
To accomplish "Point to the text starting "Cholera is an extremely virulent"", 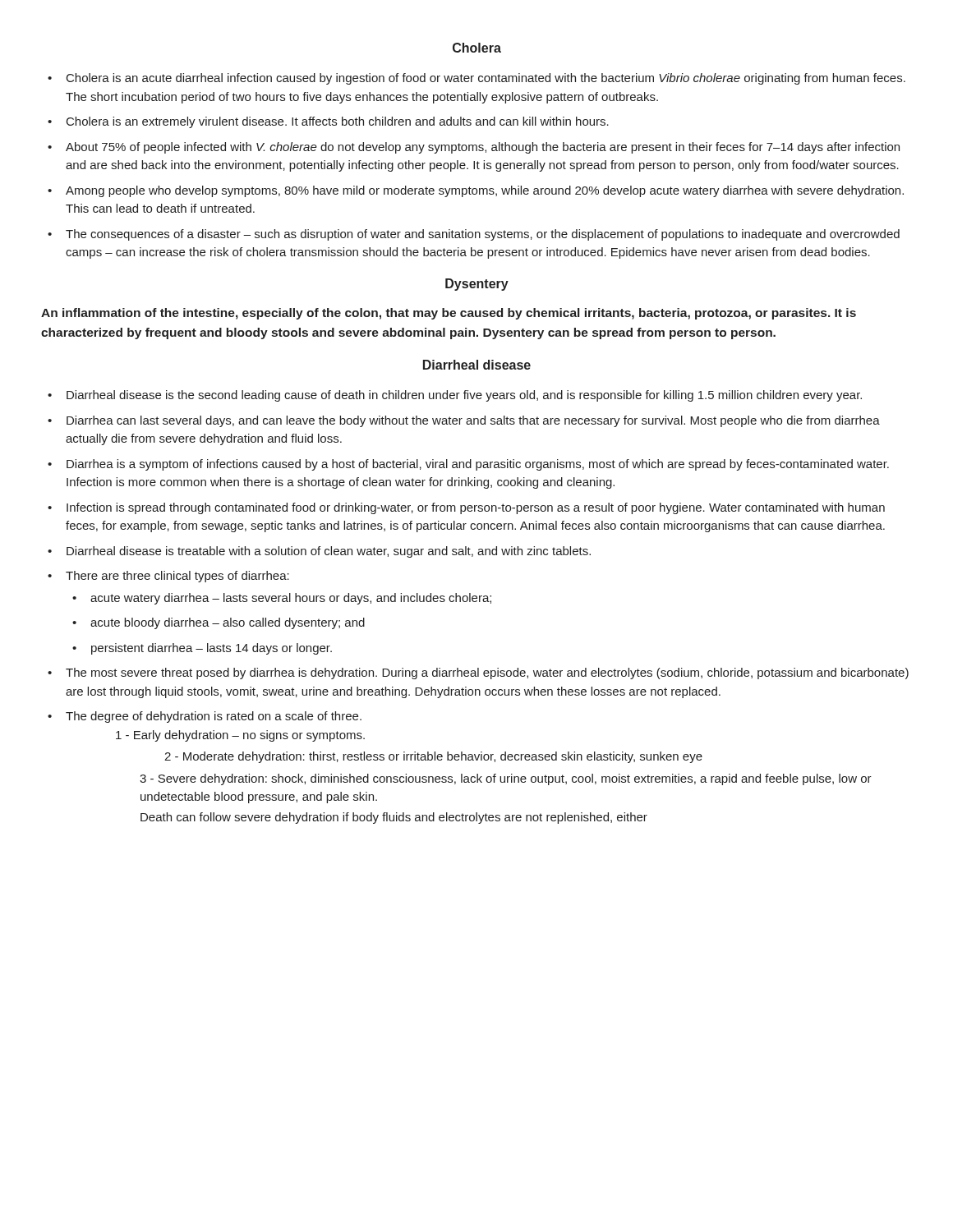I will coord(338,121).
